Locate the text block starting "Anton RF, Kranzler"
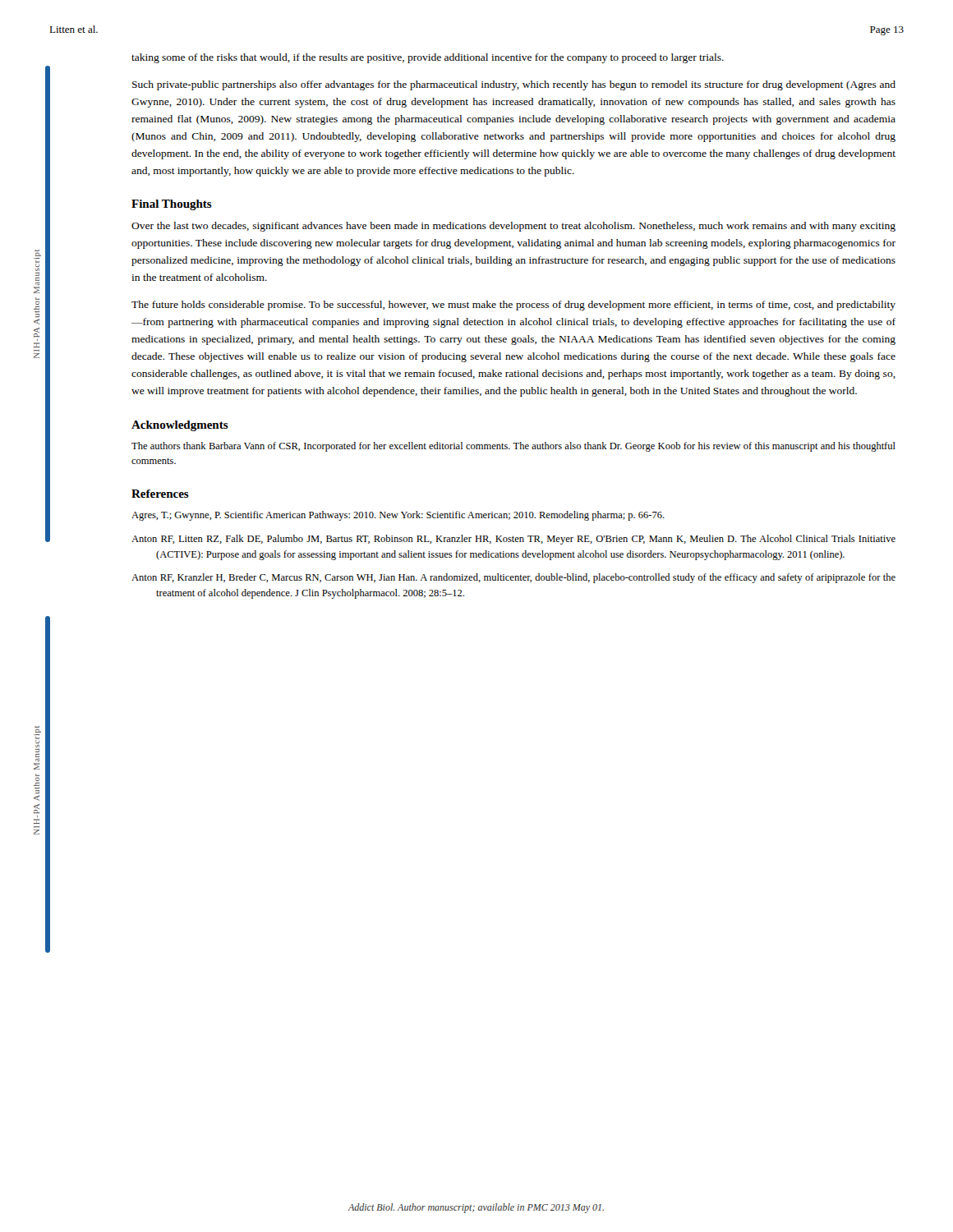953x1232 pixels. click(x=513, y=585)
